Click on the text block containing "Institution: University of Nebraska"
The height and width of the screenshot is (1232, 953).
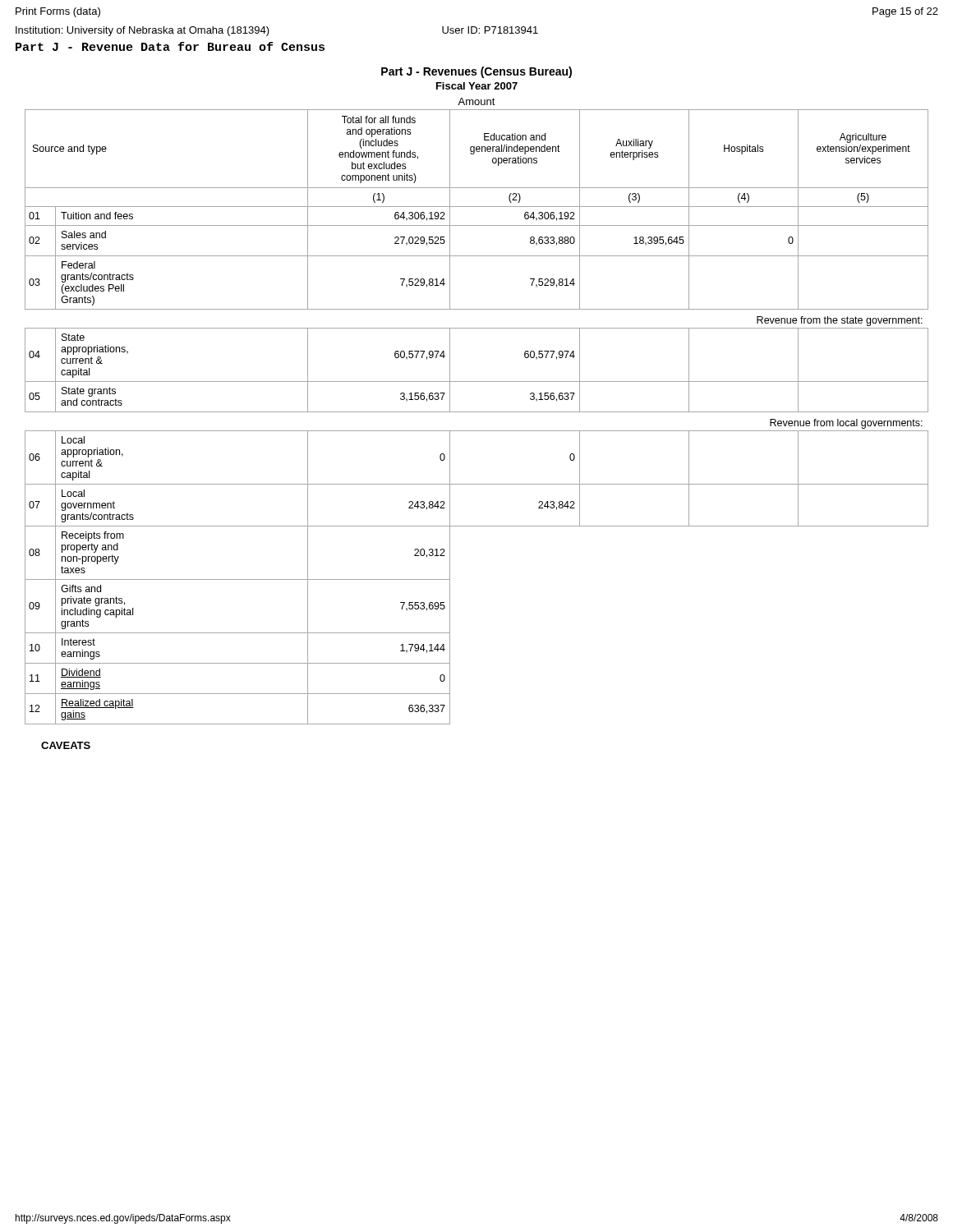click(277, 30)
